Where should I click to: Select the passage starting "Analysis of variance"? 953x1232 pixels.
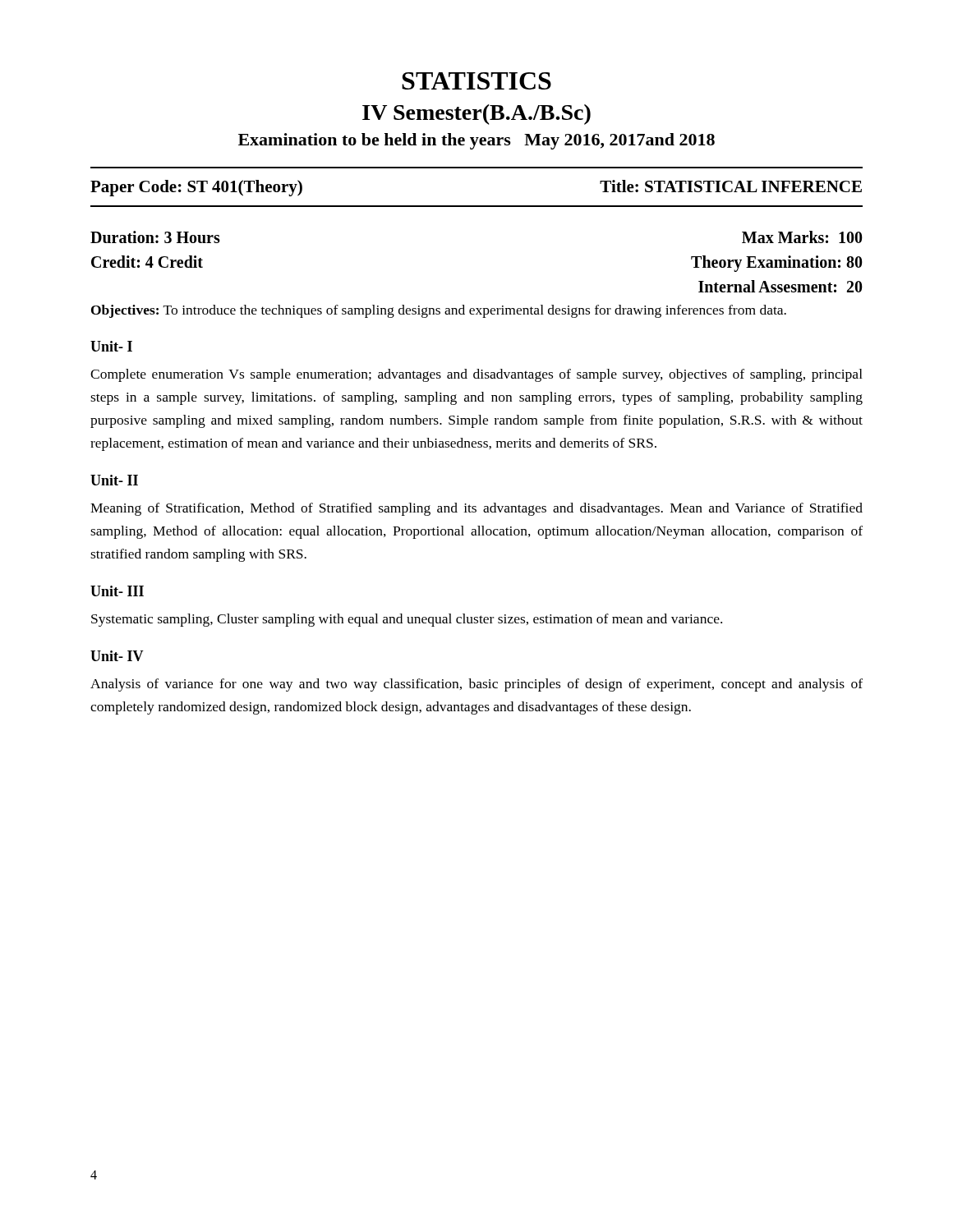[x=476, y=695]
